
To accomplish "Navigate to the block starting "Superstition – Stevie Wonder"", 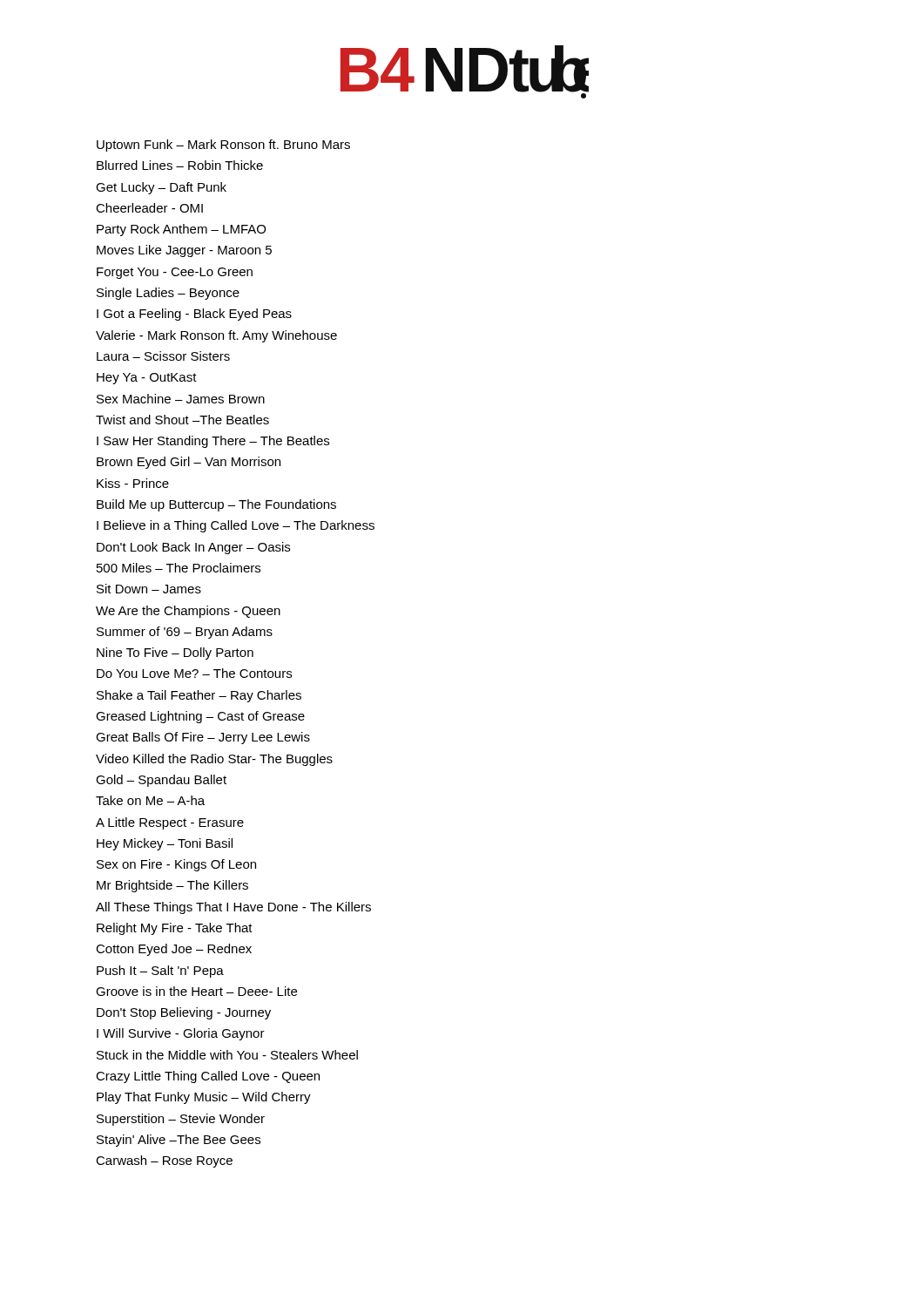I will tap(180, 1118).
